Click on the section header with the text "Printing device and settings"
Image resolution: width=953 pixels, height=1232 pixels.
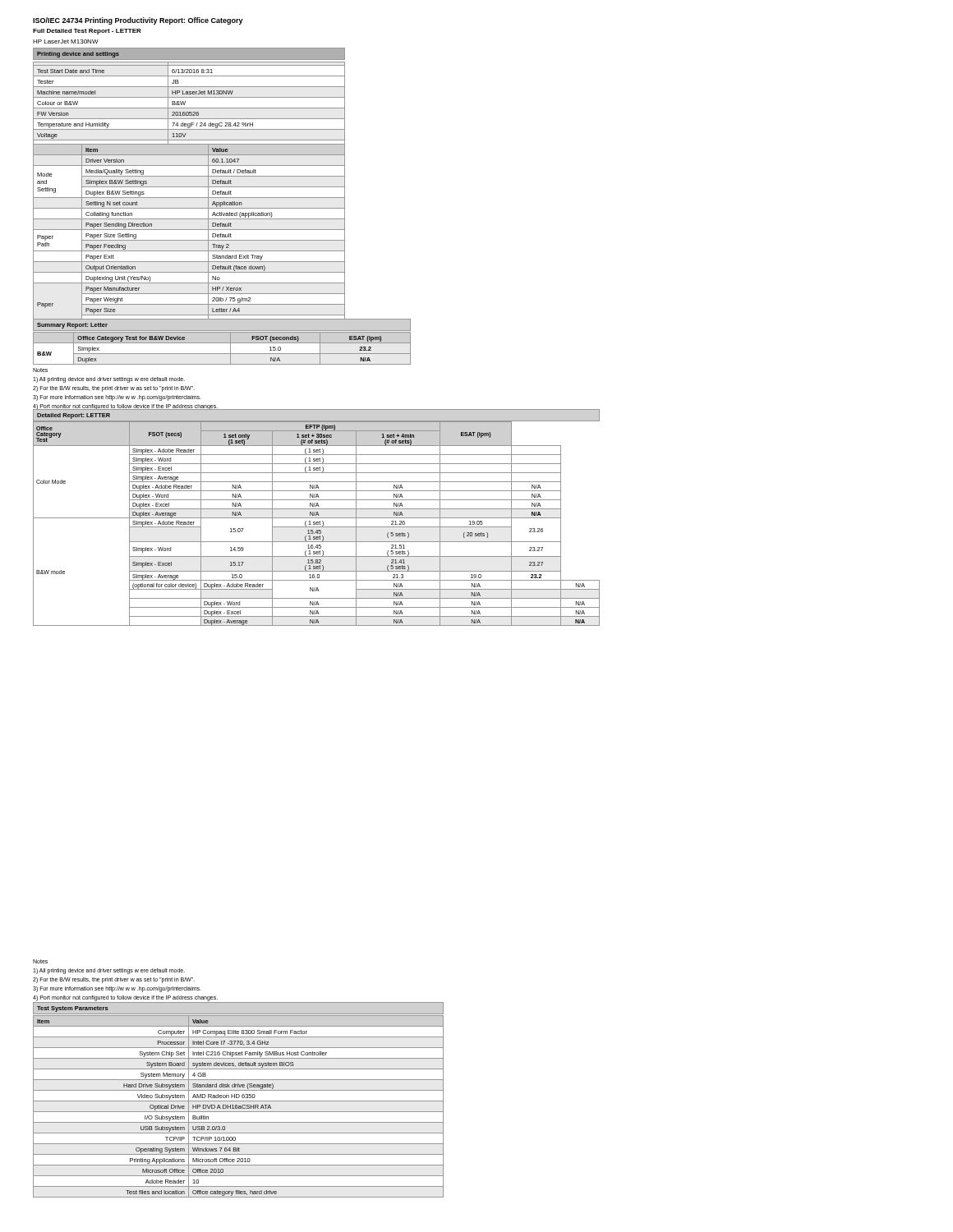pos(189,54)
